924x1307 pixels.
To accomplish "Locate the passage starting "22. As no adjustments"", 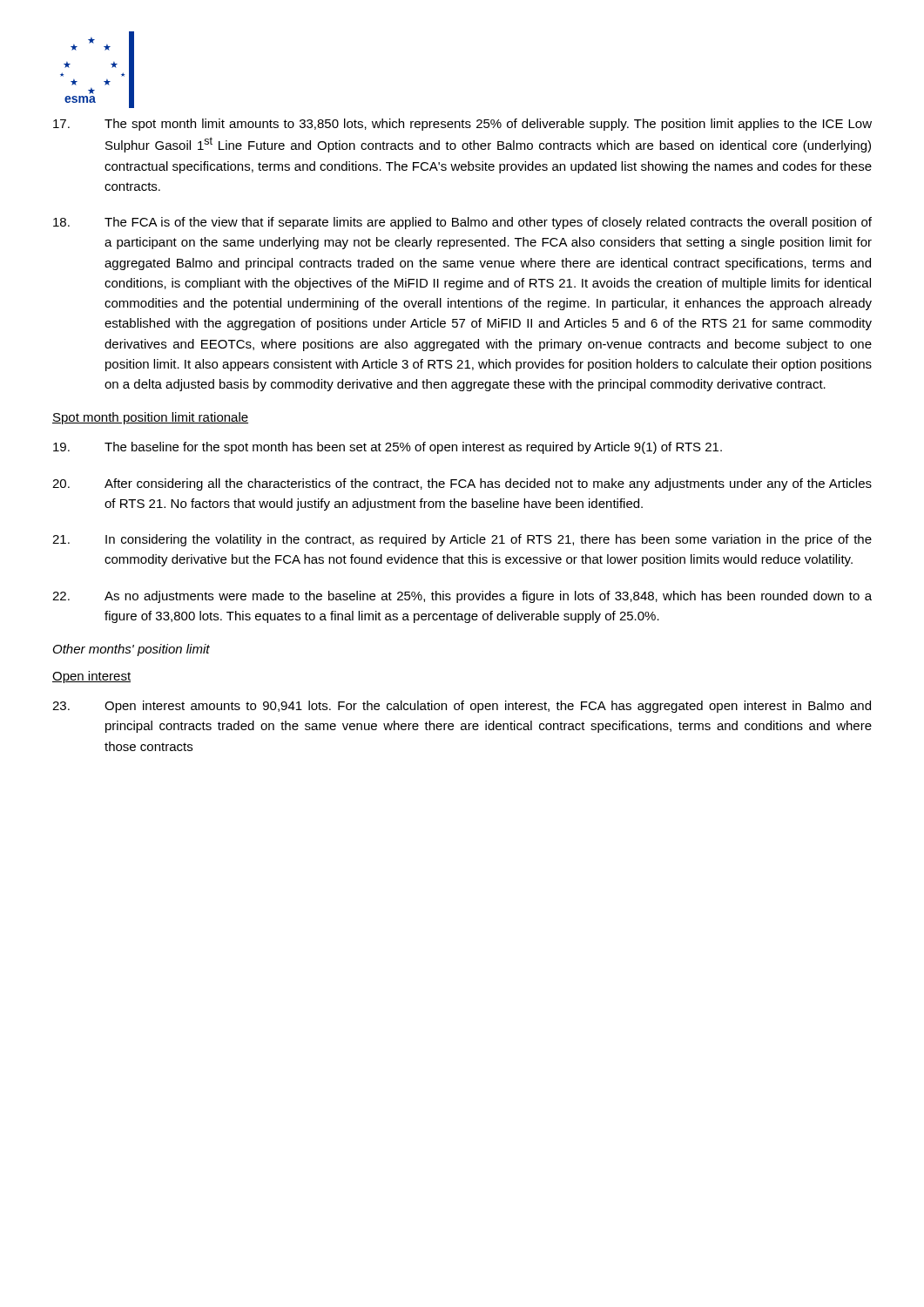I will point(462,605).
